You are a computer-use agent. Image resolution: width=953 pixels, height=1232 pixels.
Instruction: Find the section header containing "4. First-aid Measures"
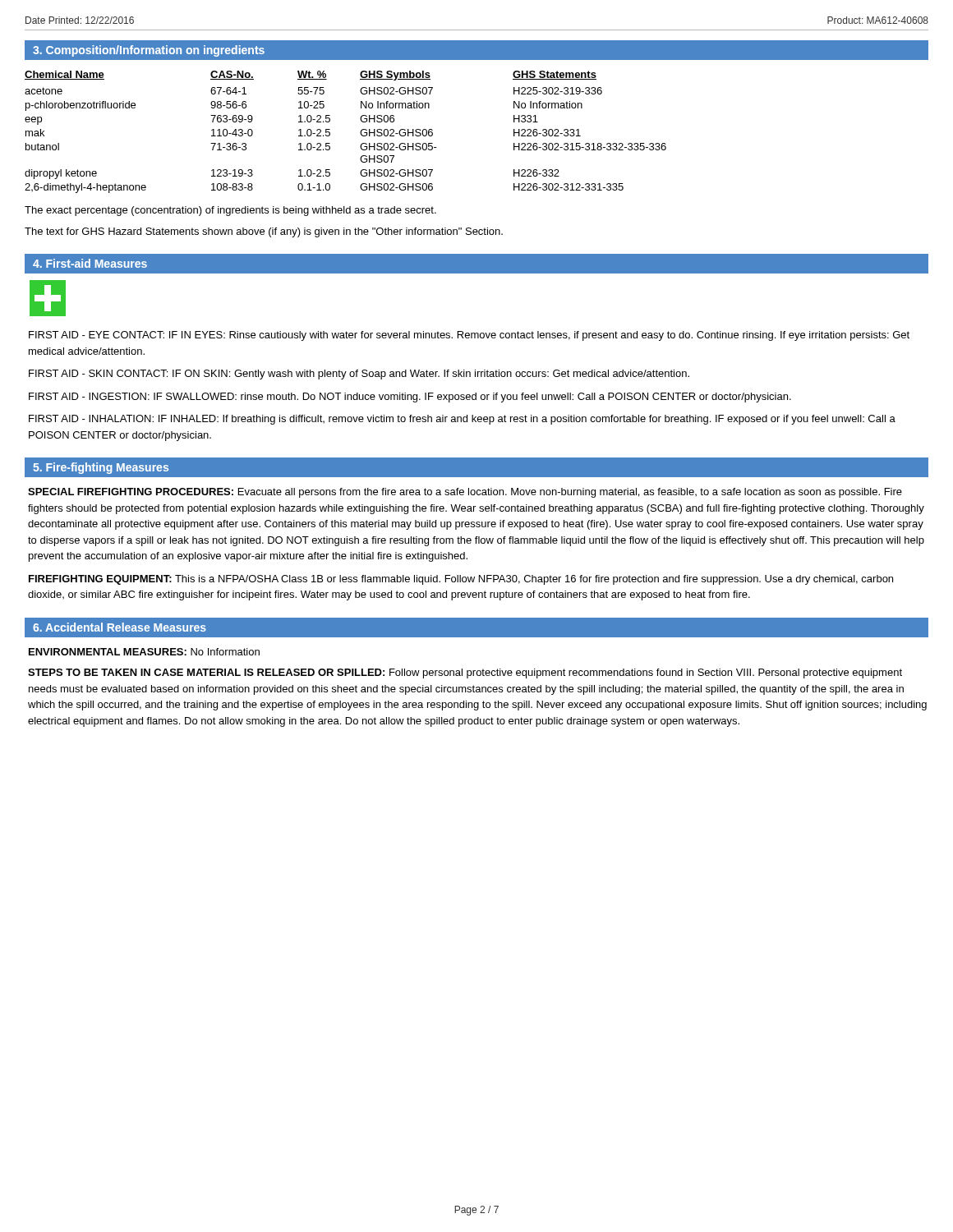click(x=90, y=264)
